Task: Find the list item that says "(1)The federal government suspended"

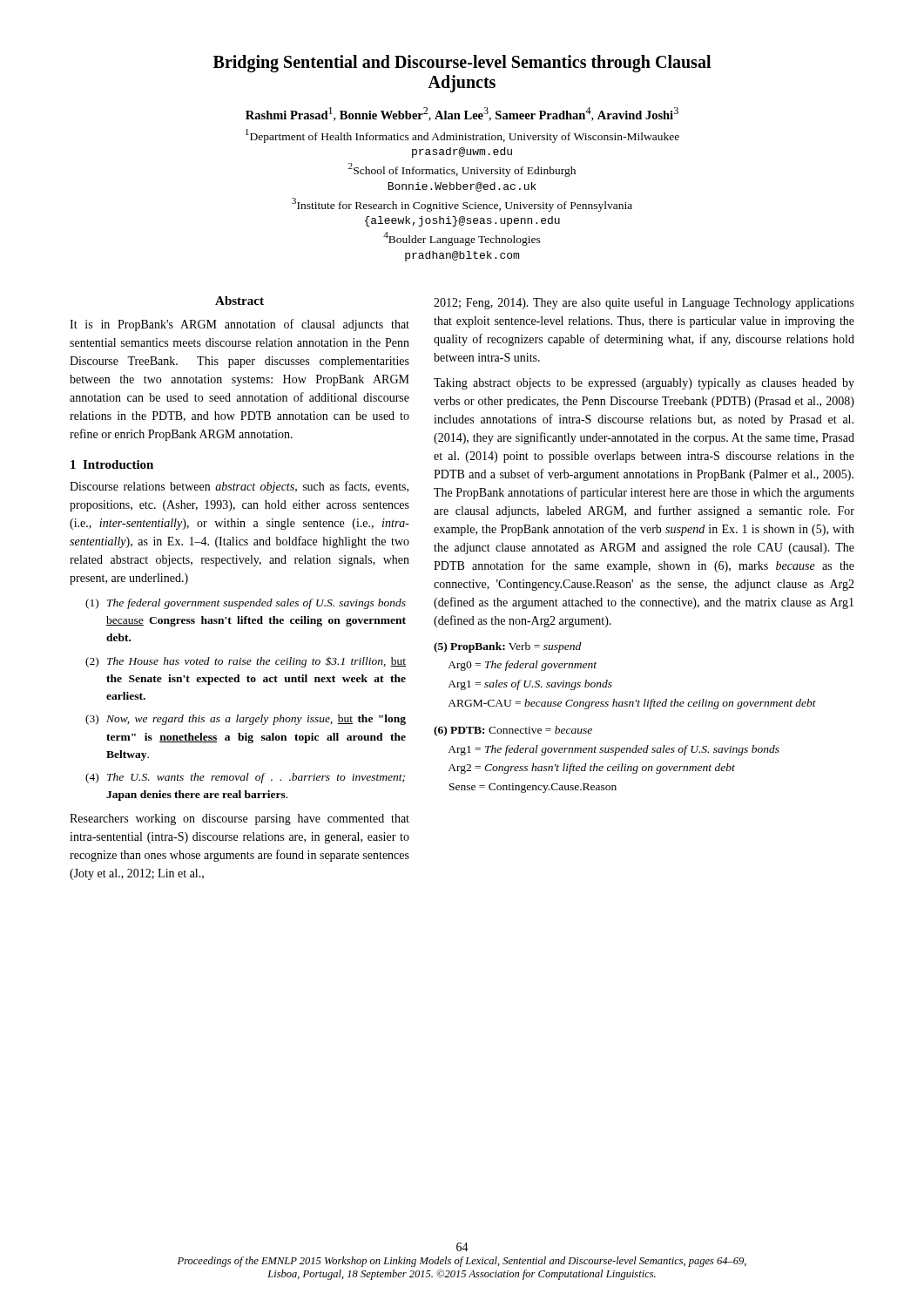Action: click(x=246, y=621)
